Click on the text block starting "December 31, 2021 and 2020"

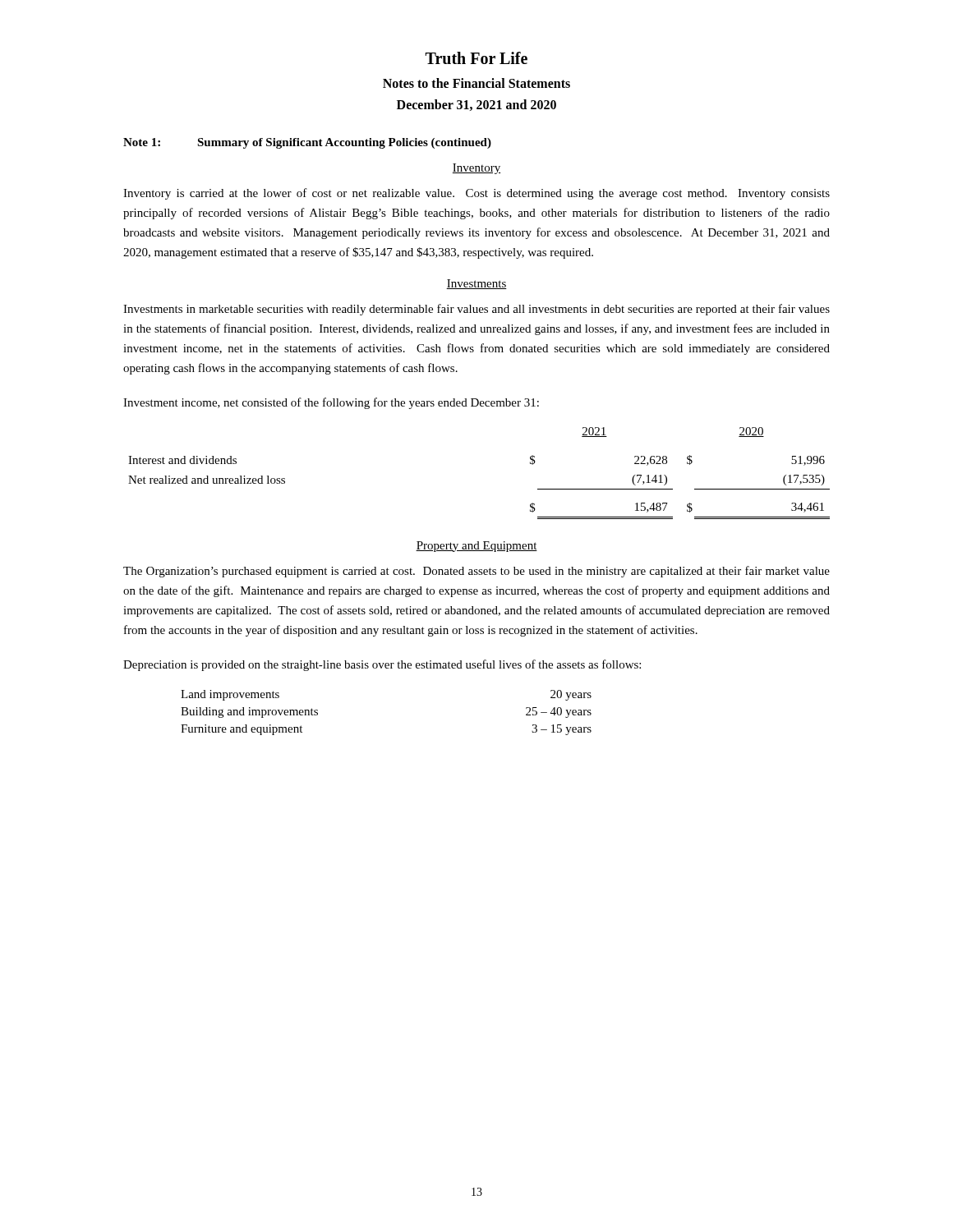[476, 105]
